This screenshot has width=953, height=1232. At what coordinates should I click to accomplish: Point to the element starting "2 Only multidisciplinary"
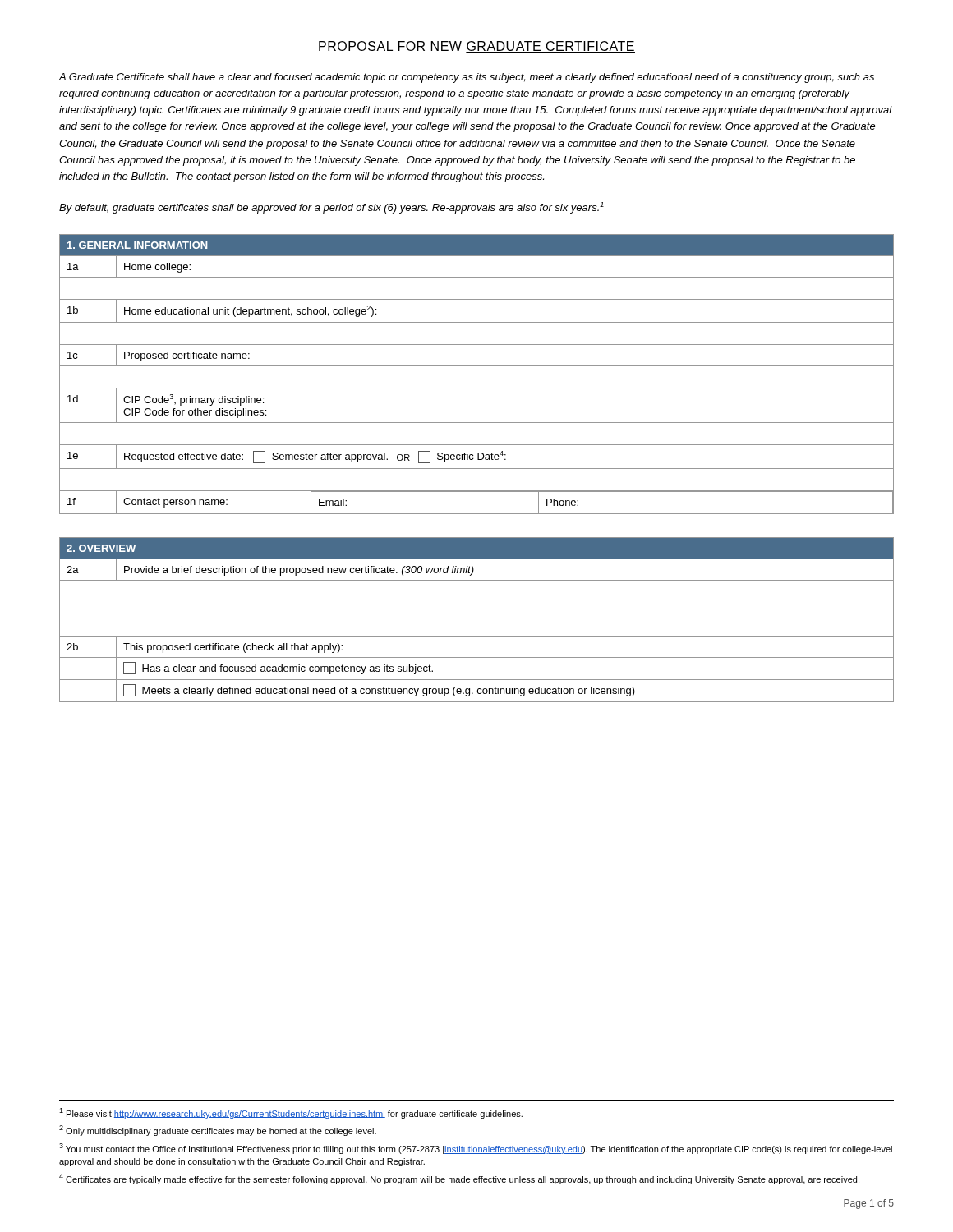point(218,1130)
